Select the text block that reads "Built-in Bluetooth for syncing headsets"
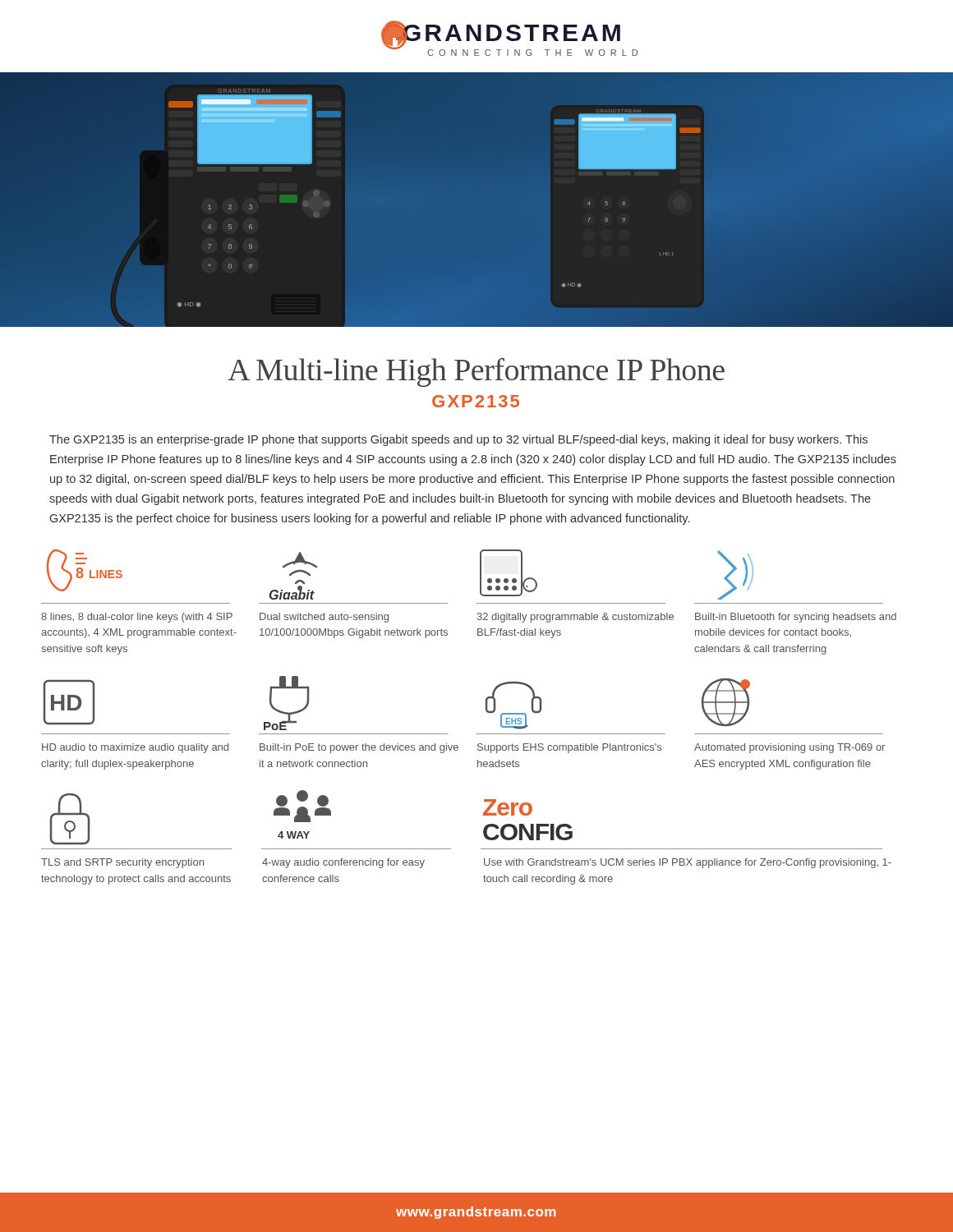The width and height of the screenshot is (953, 1232). [x=795, y=632]
